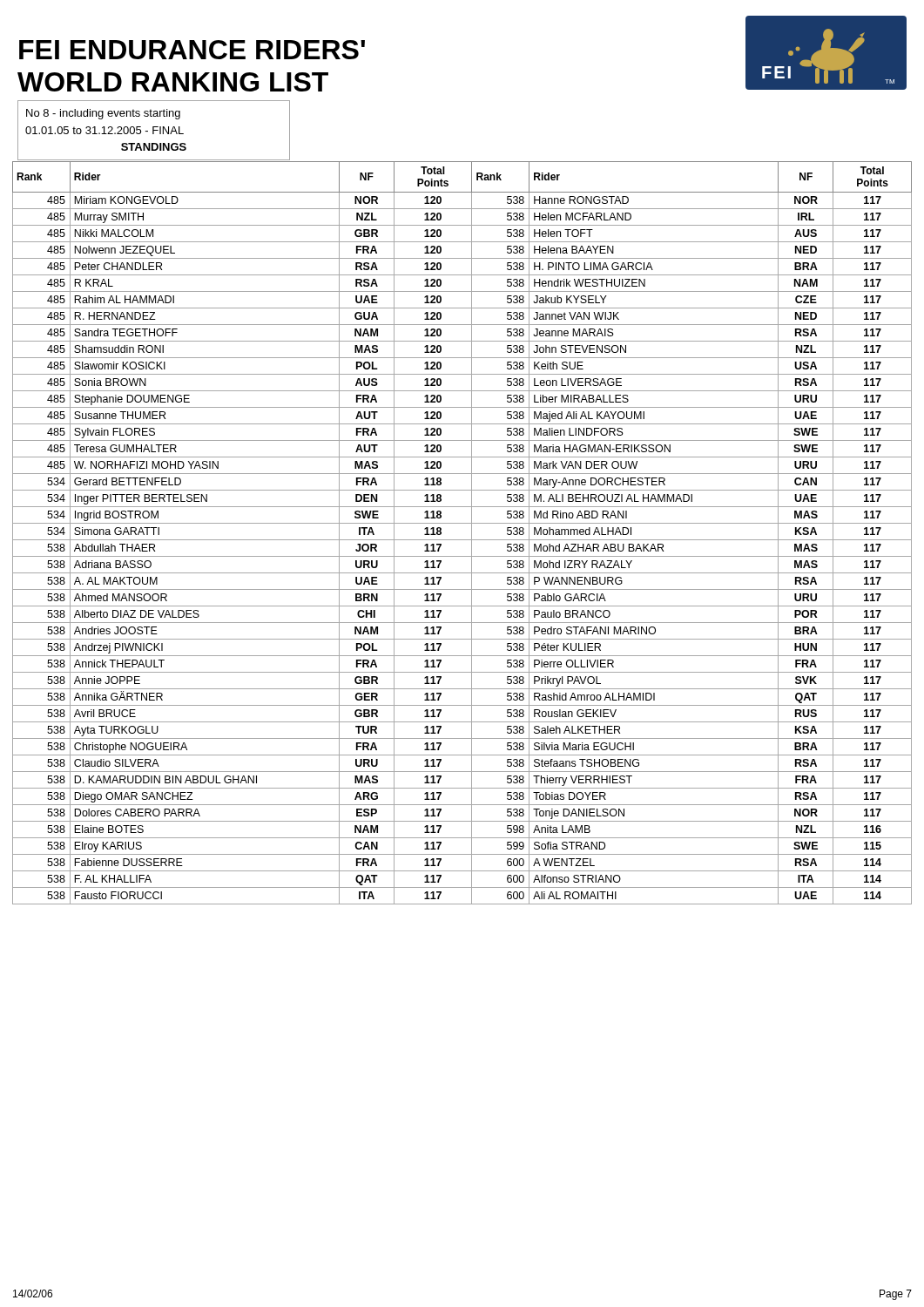Select the table that reads "Helen TOFT"
Screen dimensions: 1307x924
click(462, 721)
